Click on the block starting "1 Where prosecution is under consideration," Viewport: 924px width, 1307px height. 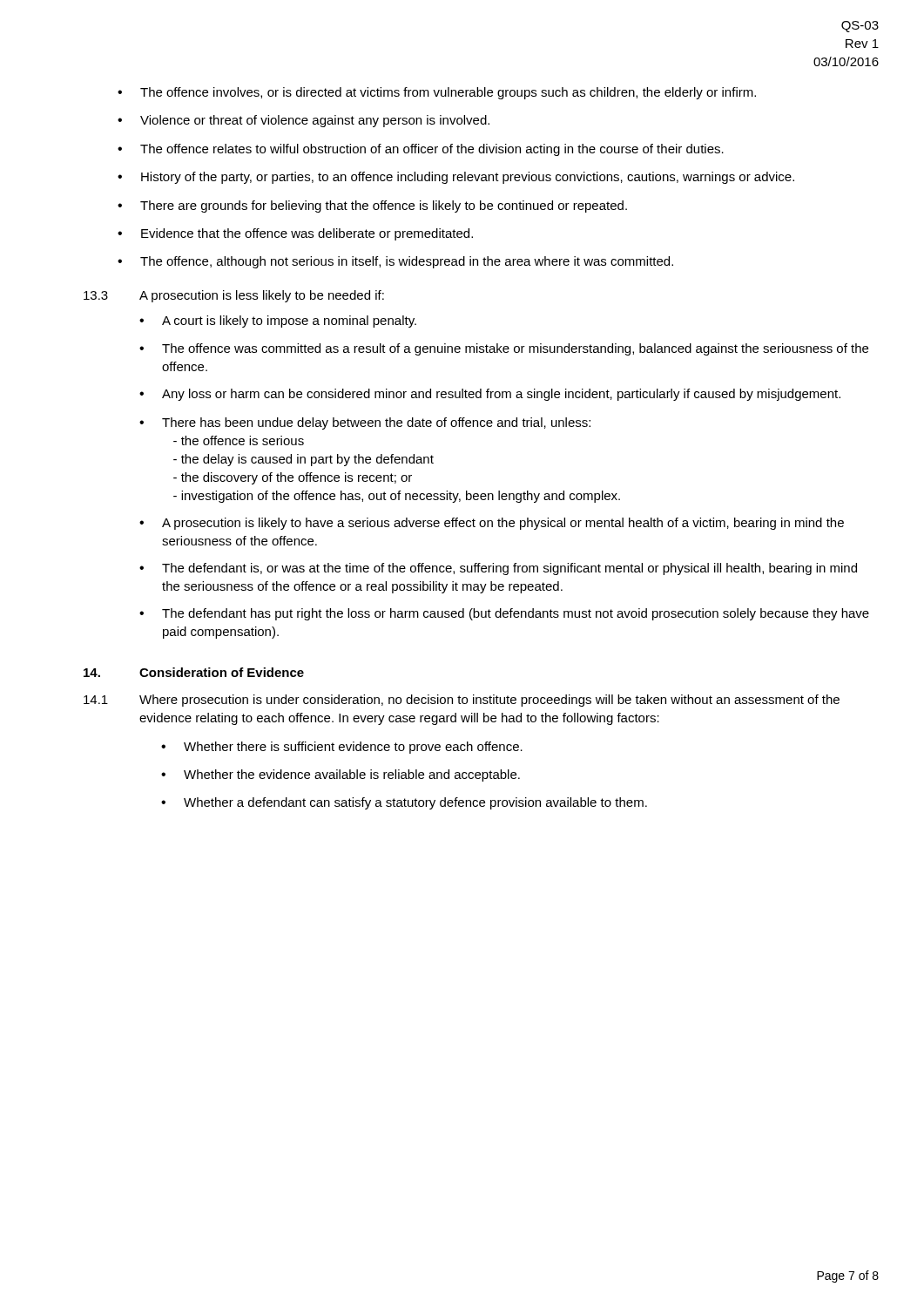click(481, 708)
